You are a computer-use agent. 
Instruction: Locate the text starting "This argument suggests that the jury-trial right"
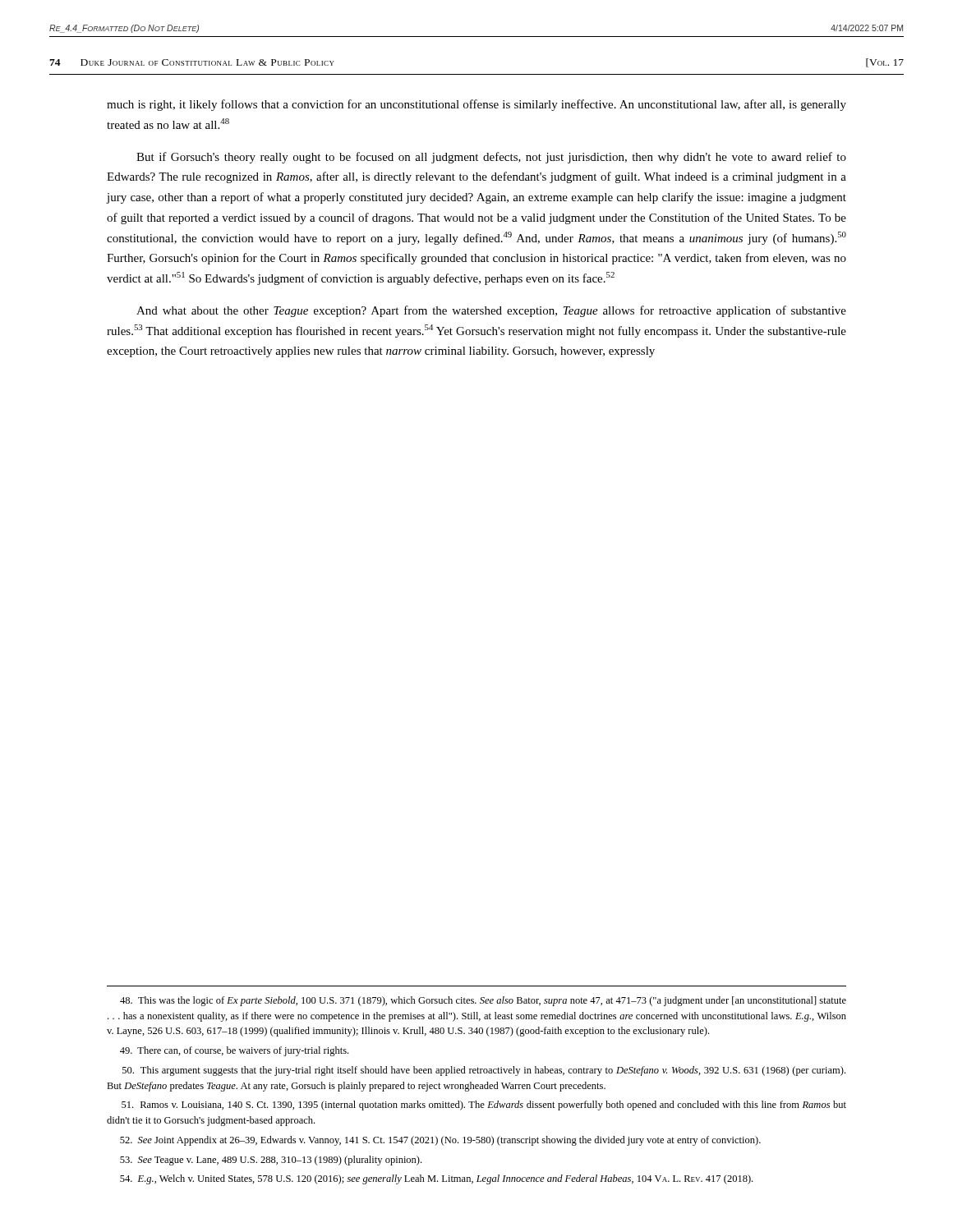pos(476,1078)
